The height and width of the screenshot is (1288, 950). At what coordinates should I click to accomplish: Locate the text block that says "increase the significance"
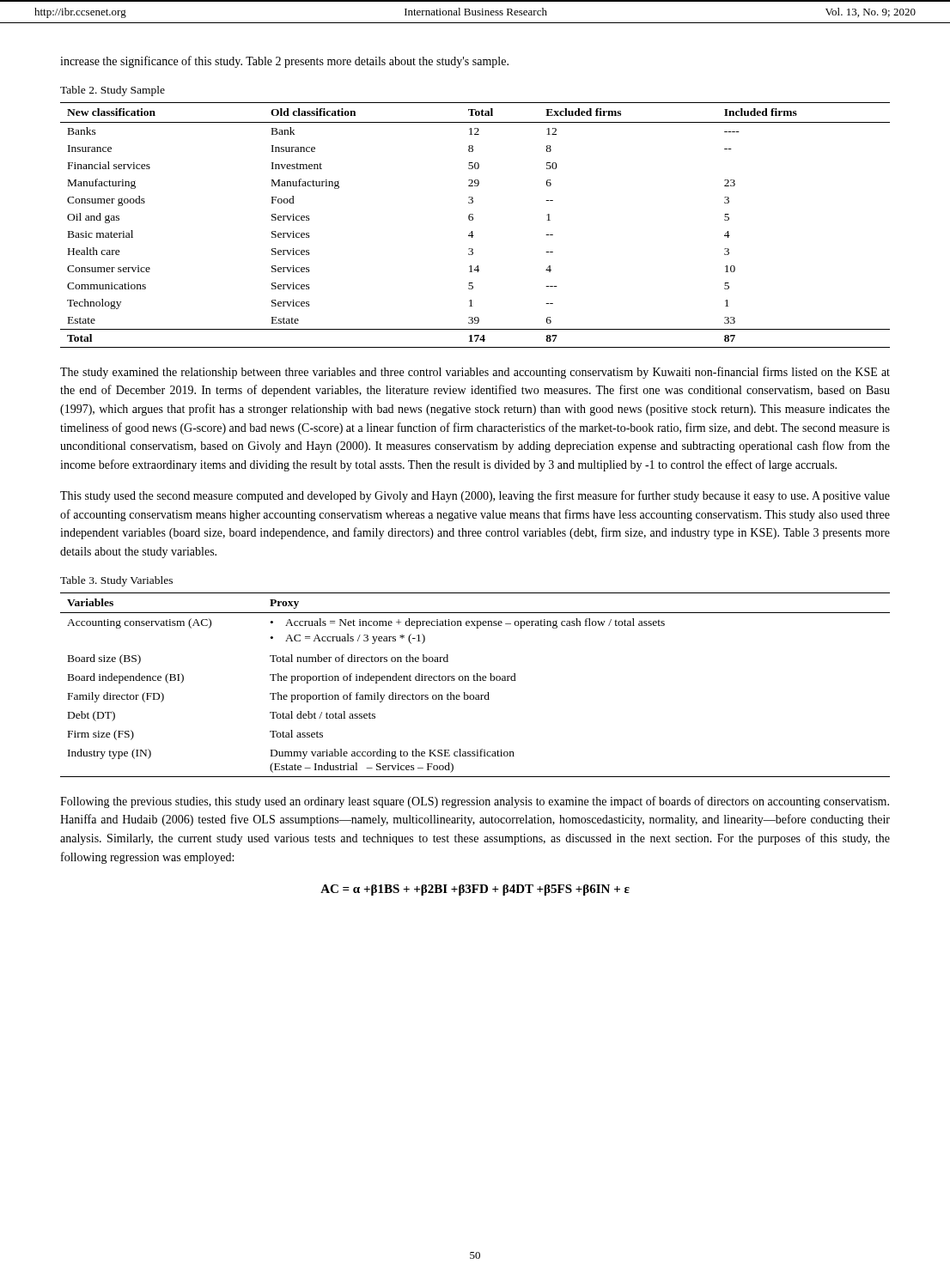pyautogui.click(x=285, y=61)
